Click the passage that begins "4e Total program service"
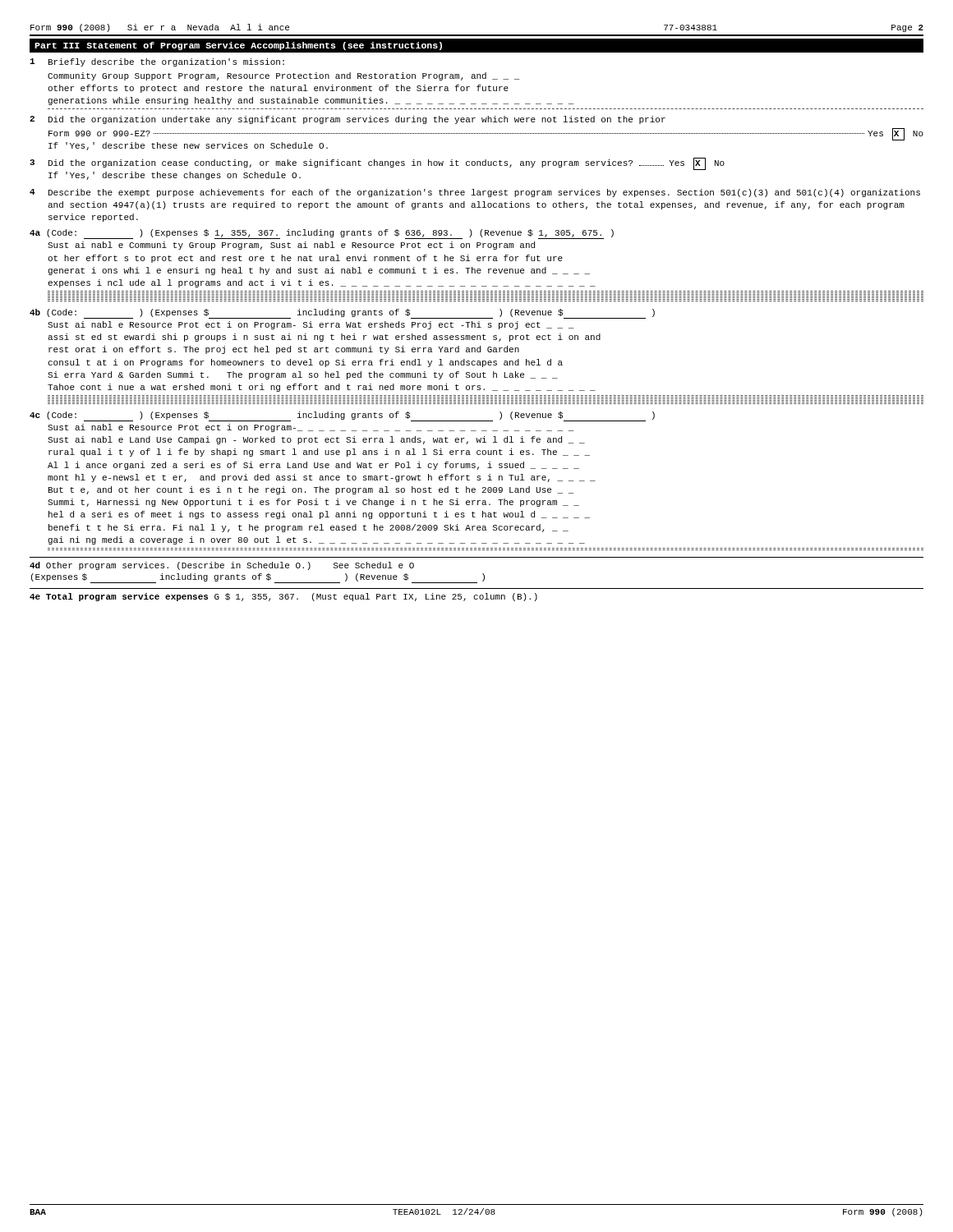This screenshot has width=953, height=1232. tap(284, 597)
